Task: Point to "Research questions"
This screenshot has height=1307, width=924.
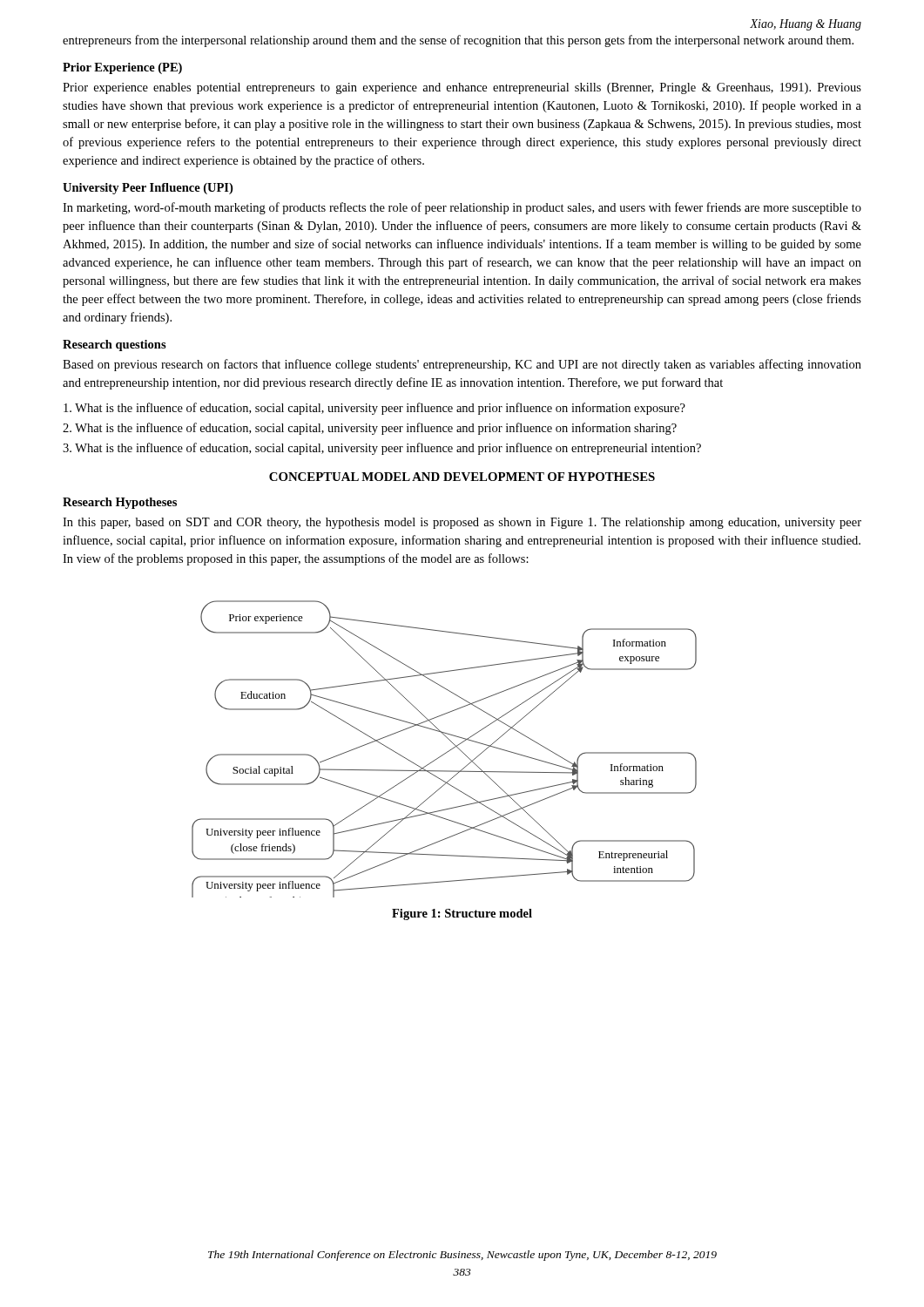Action: click(x=114, y=344)
